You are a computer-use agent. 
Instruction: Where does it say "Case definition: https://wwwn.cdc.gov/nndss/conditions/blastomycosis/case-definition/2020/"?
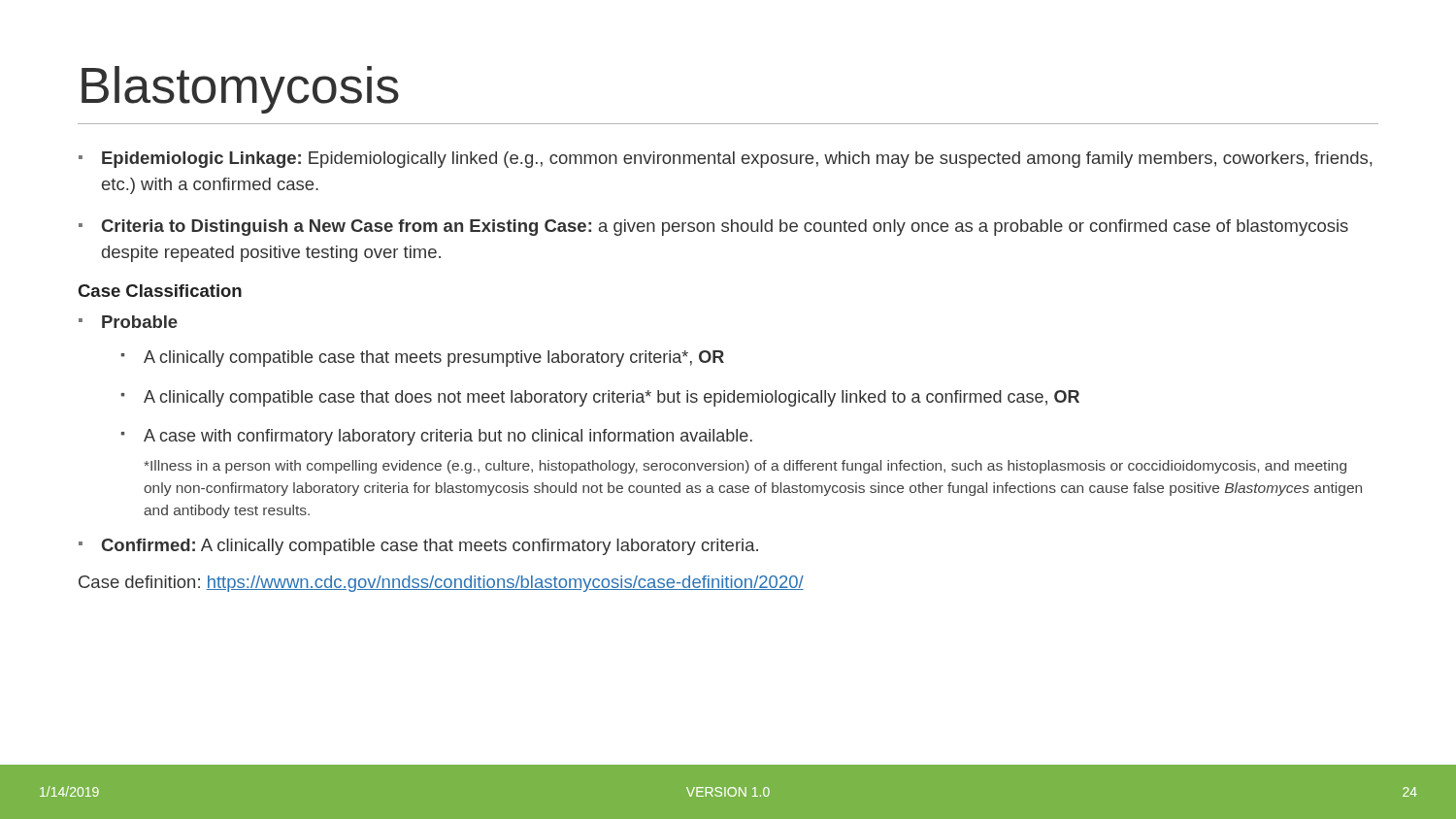tap(440, 582)
